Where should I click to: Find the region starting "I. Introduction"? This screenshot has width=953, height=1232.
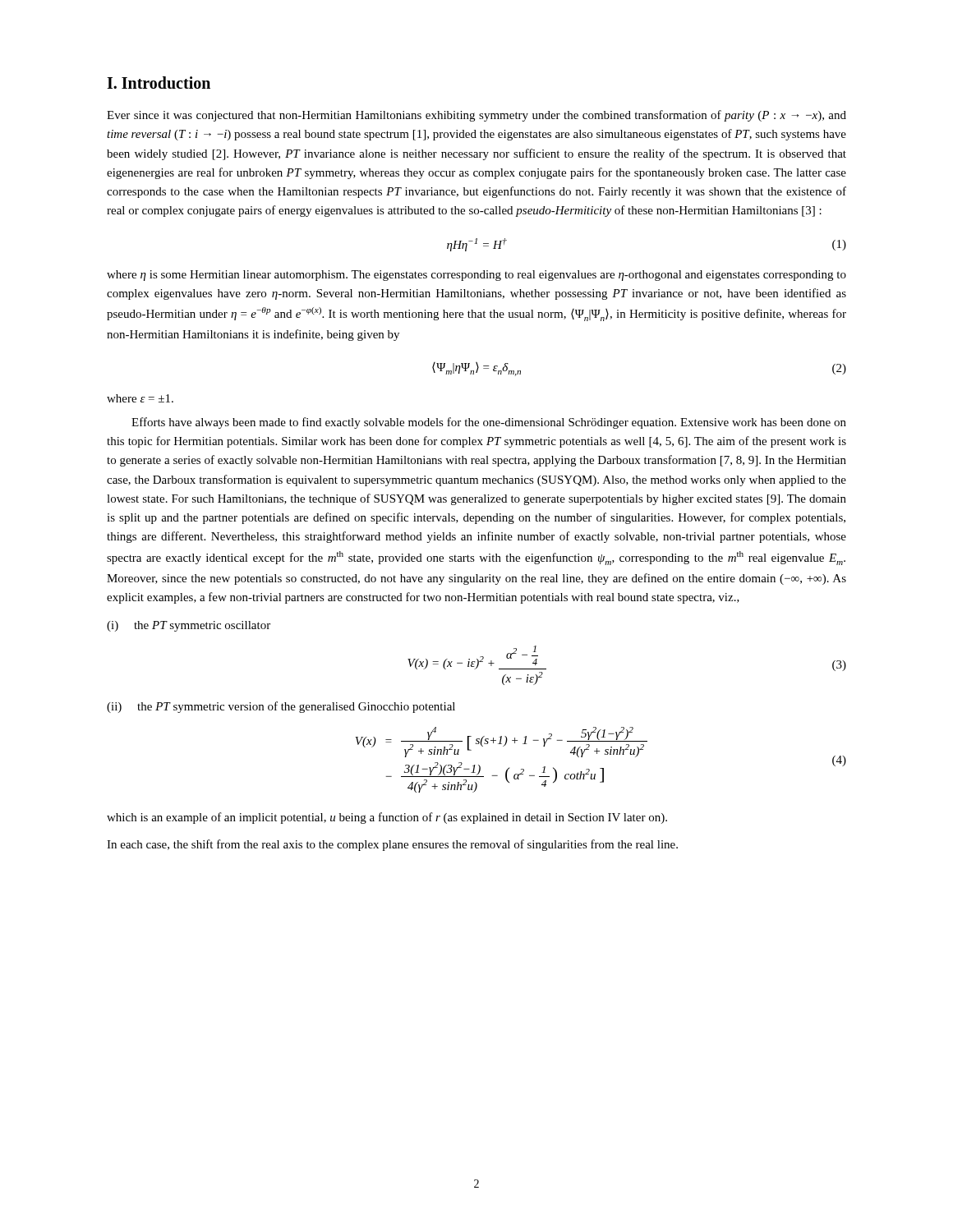pyautogui.click(x=159, y=83)
